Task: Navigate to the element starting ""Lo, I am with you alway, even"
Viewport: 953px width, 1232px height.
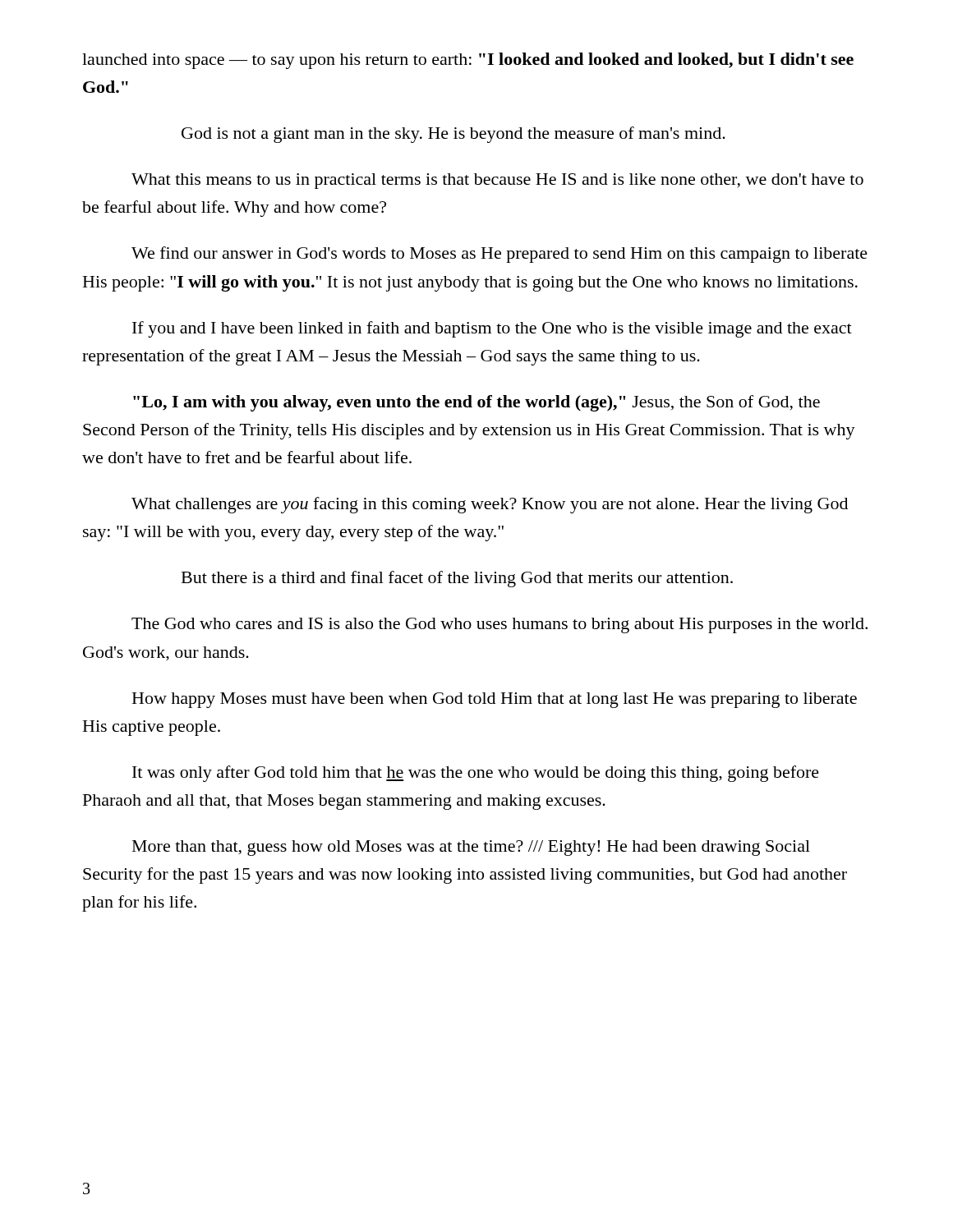Action: point(468,429)
